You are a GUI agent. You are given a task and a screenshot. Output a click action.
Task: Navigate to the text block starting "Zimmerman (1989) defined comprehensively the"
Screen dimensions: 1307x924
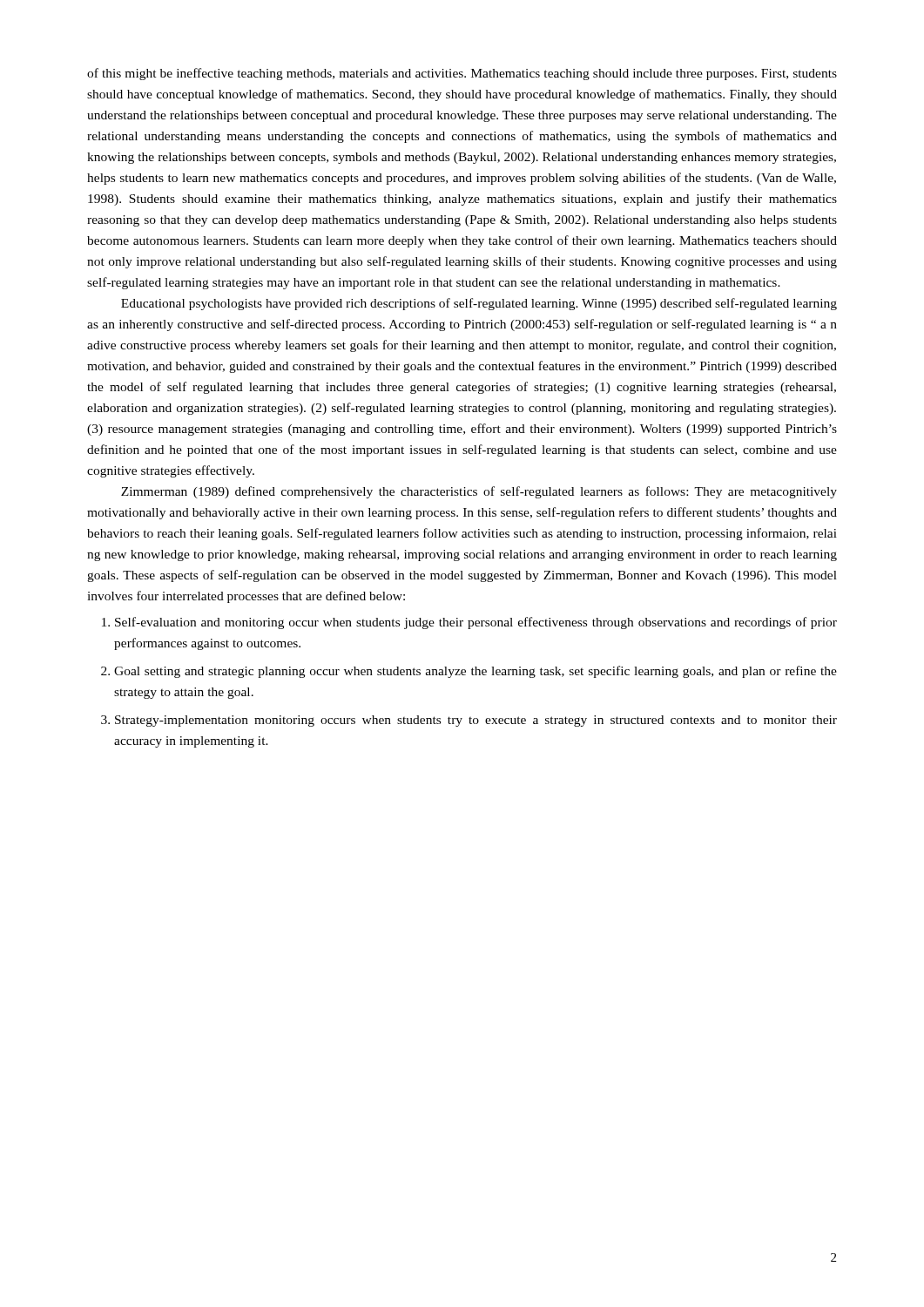pos(462,544)
